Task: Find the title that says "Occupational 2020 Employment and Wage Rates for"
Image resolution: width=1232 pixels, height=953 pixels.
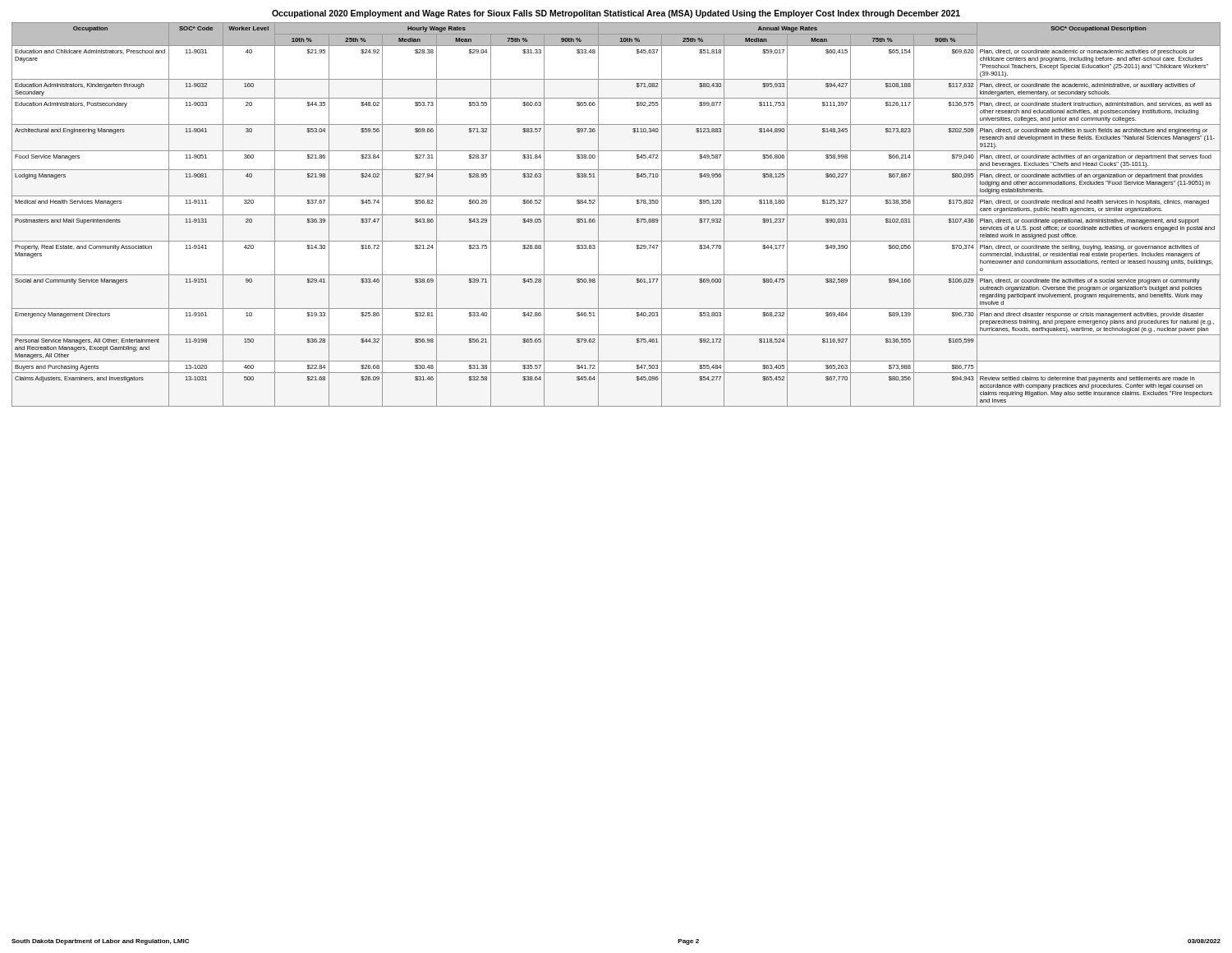Action: coord(616,13)
